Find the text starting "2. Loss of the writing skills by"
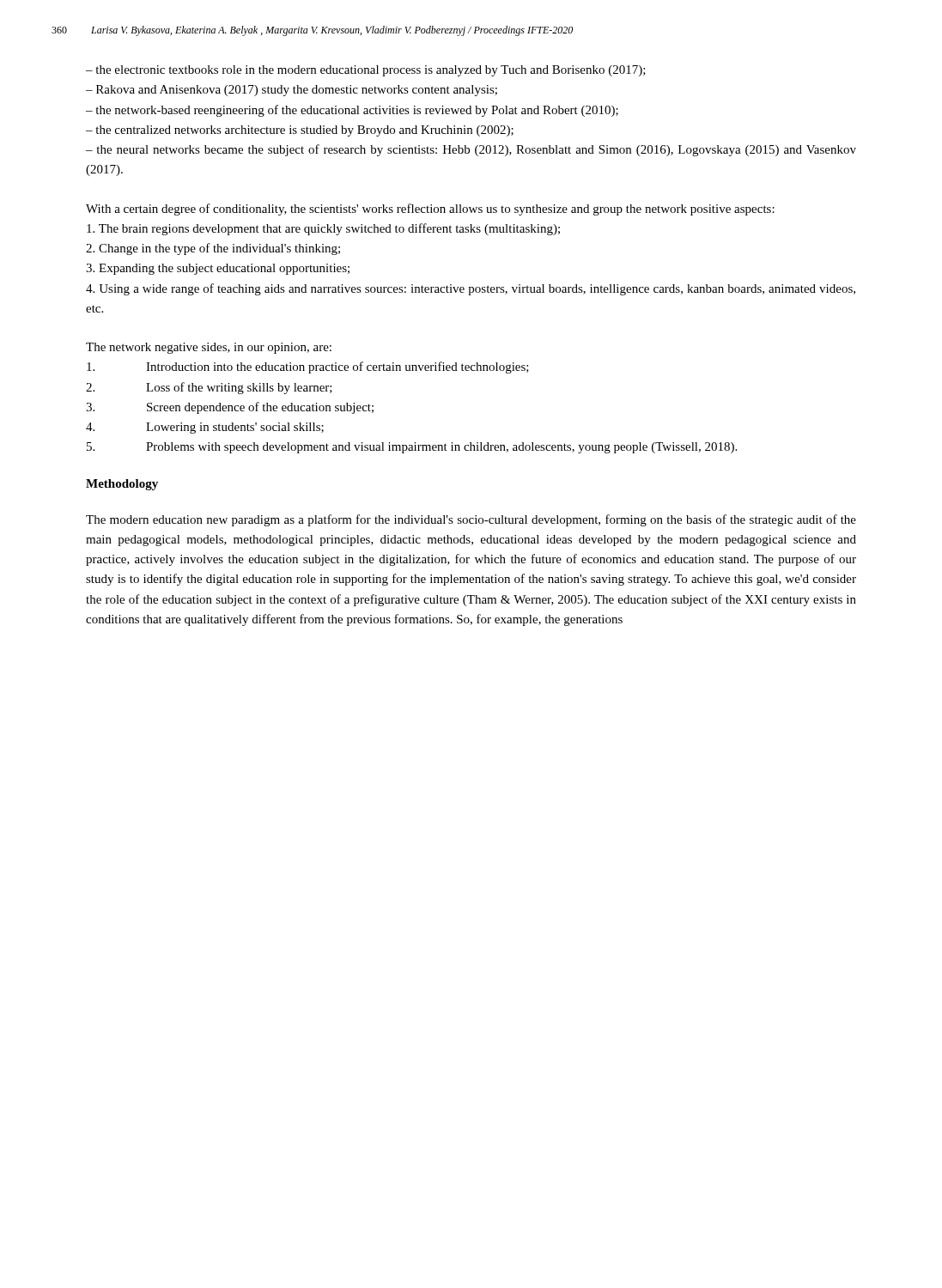Image resolution: width=942 pixels, height=1288 pixels. point(209,387)
